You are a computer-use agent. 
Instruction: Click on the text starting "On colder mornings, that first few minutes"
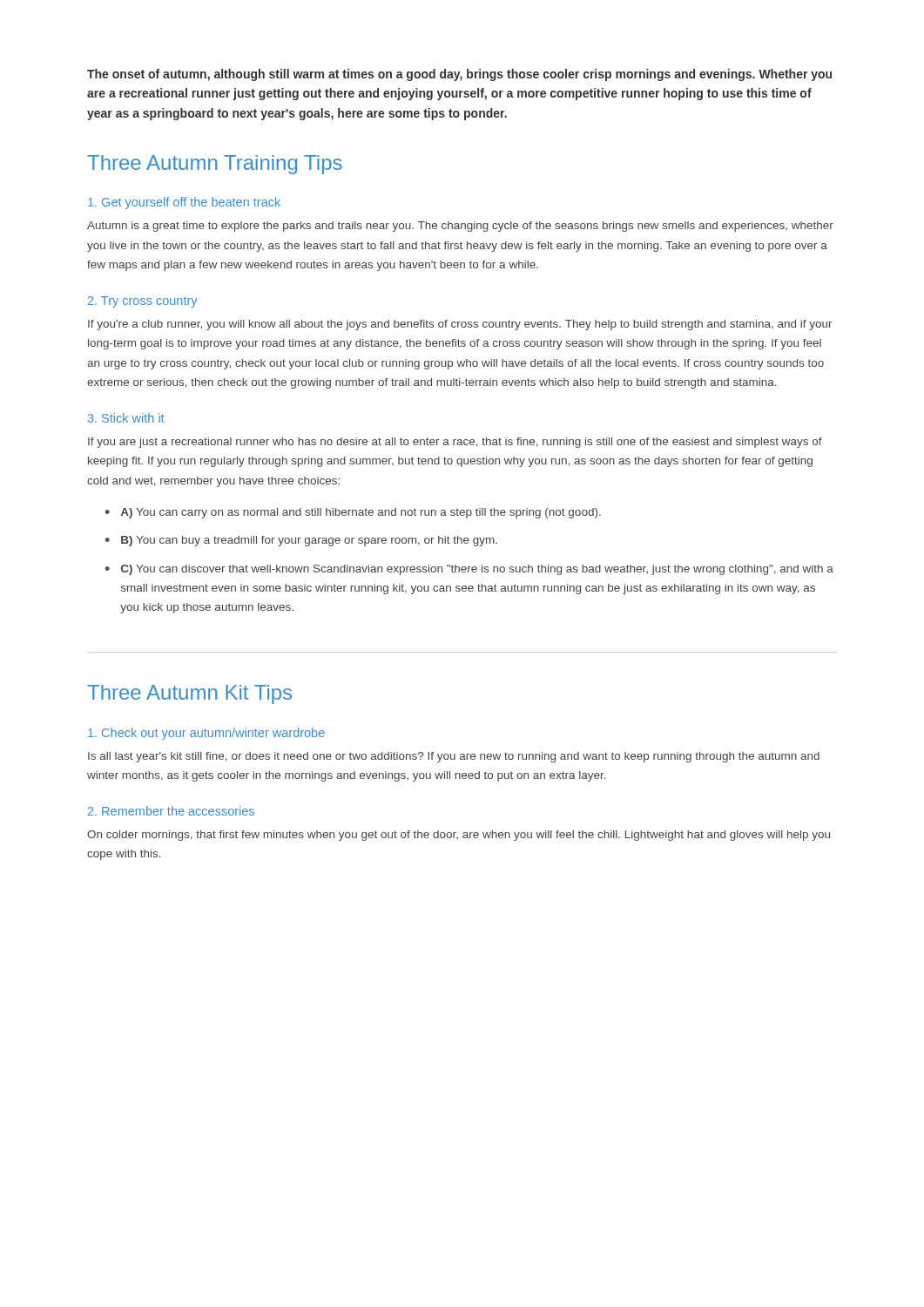click(462, 845)
